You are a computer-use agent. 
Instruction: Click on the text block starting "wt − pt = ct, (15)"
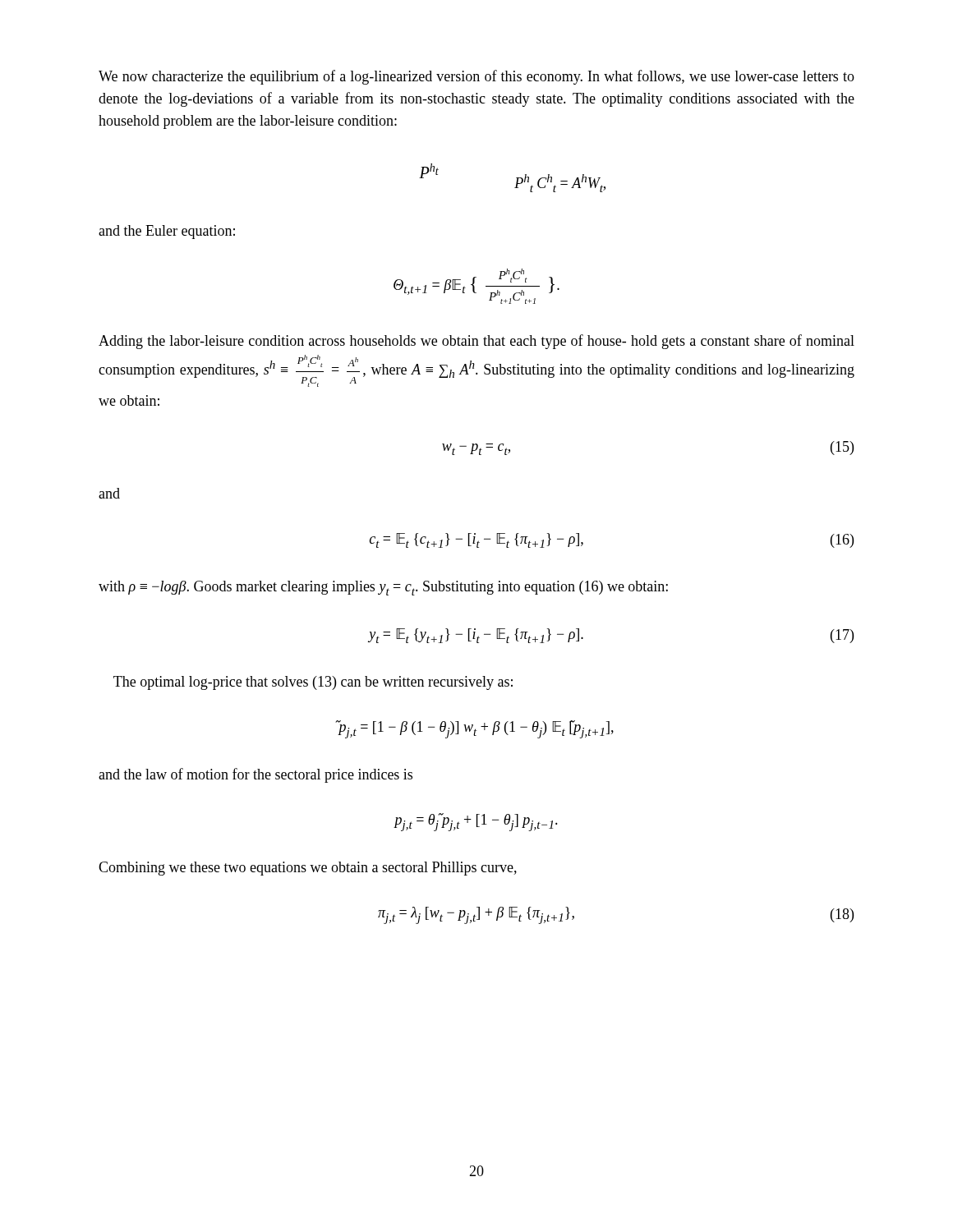click(473, 448)
